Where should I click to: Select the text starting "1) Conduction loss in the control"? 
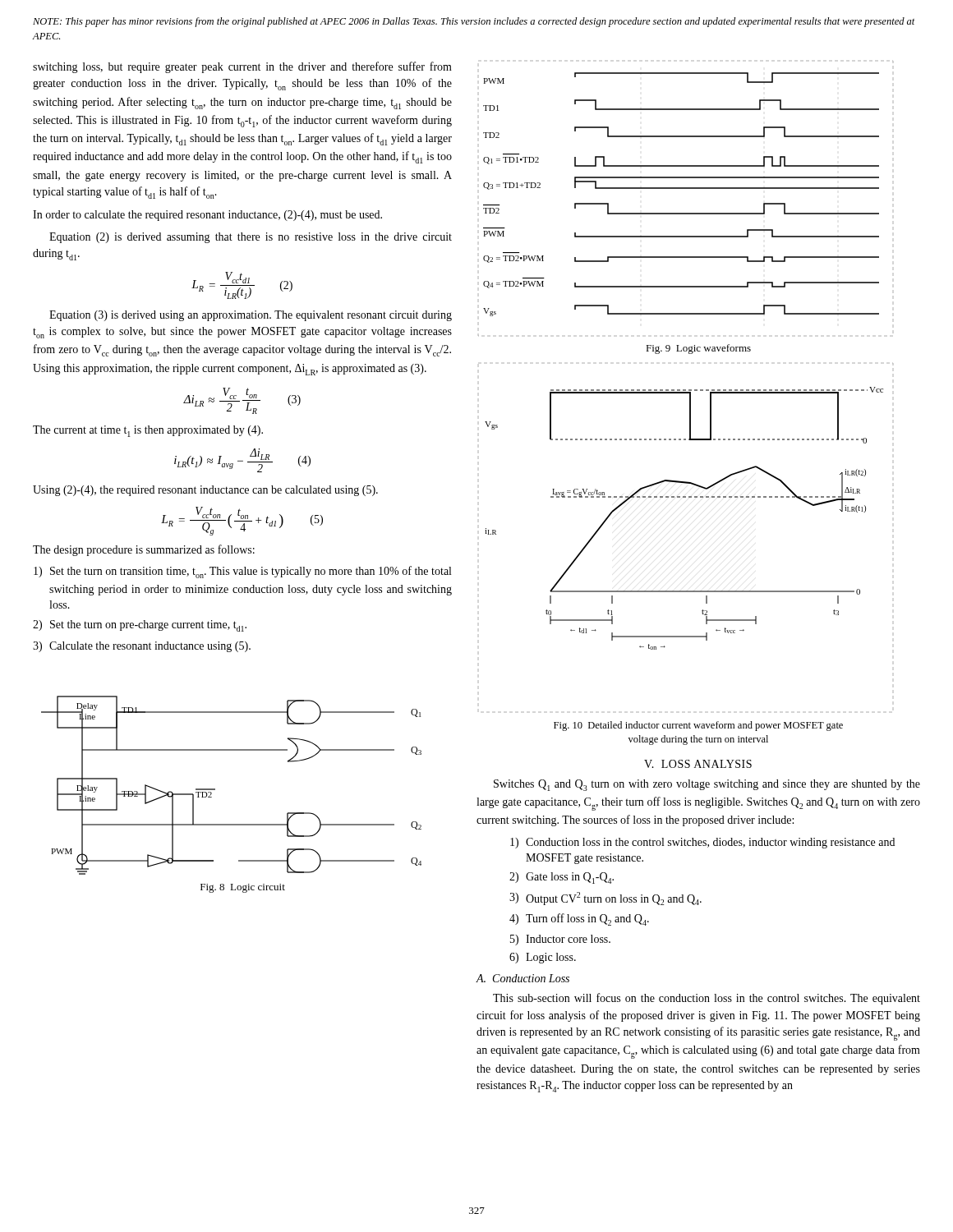coord(715,850)
